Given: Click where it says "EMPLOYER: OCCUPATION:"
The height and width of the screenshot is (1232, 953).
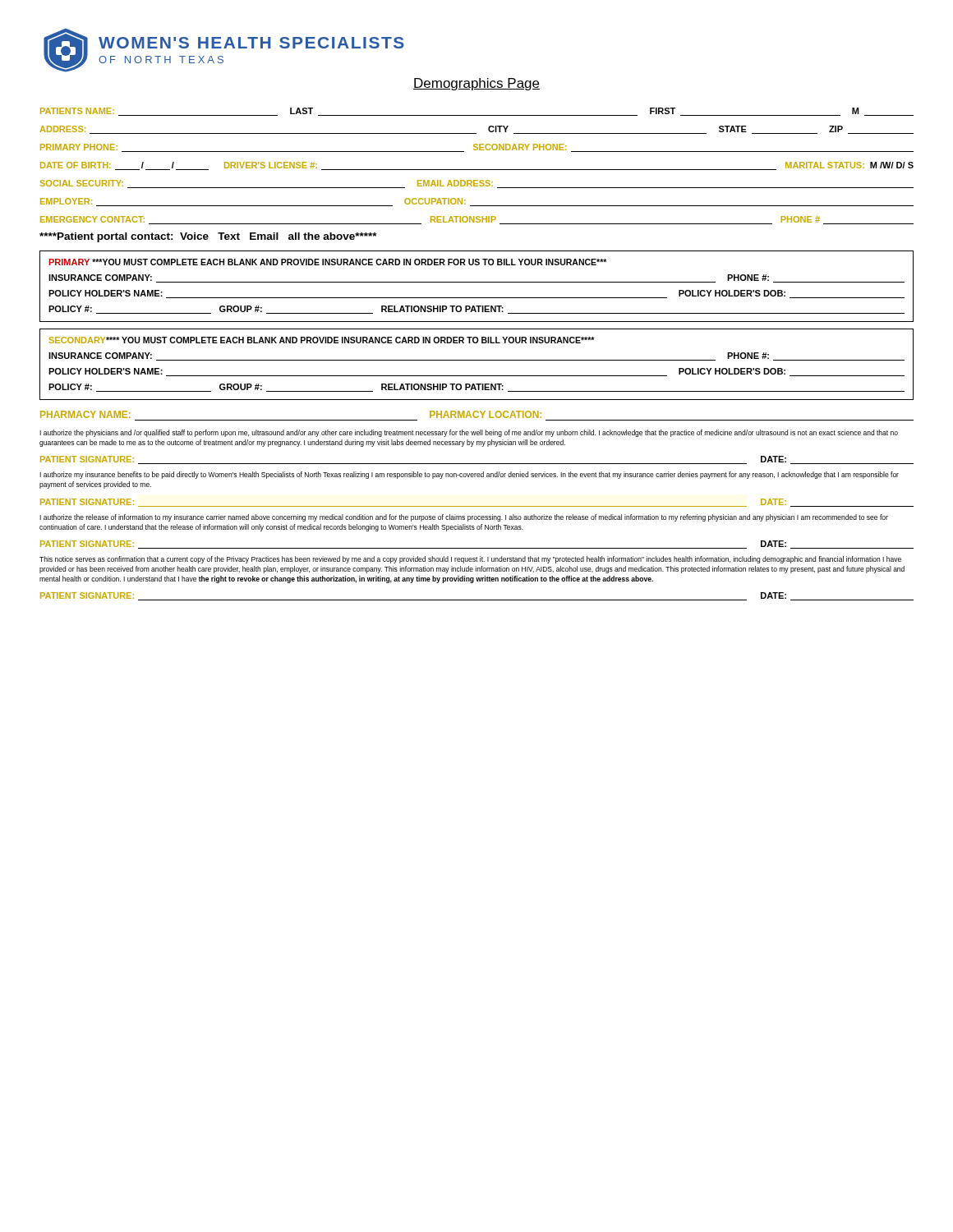Looking at the screenshot, I should 476,200.
